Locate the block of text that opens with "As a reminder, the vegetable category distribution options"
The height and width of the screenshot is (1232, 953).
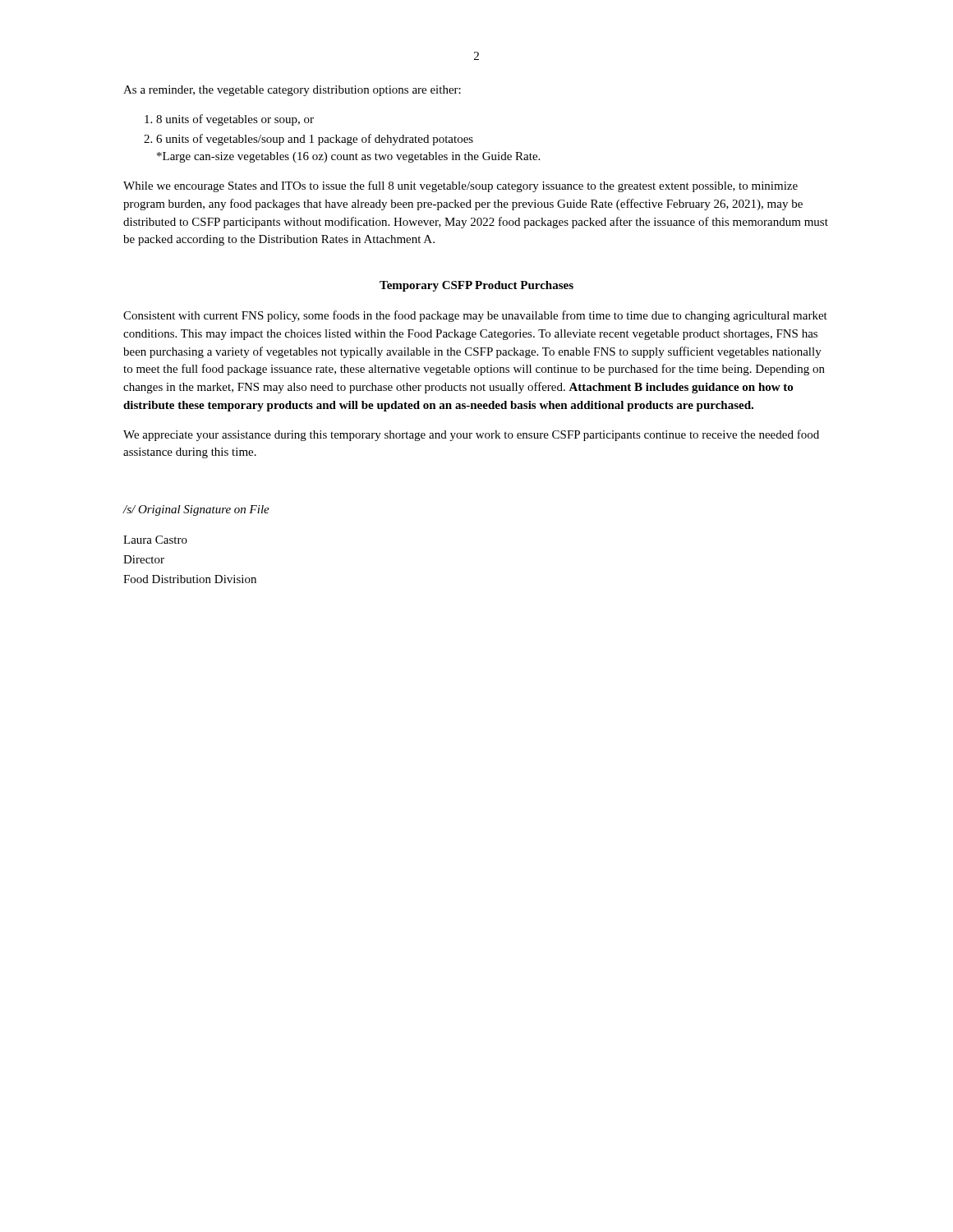tap(292, 90)
